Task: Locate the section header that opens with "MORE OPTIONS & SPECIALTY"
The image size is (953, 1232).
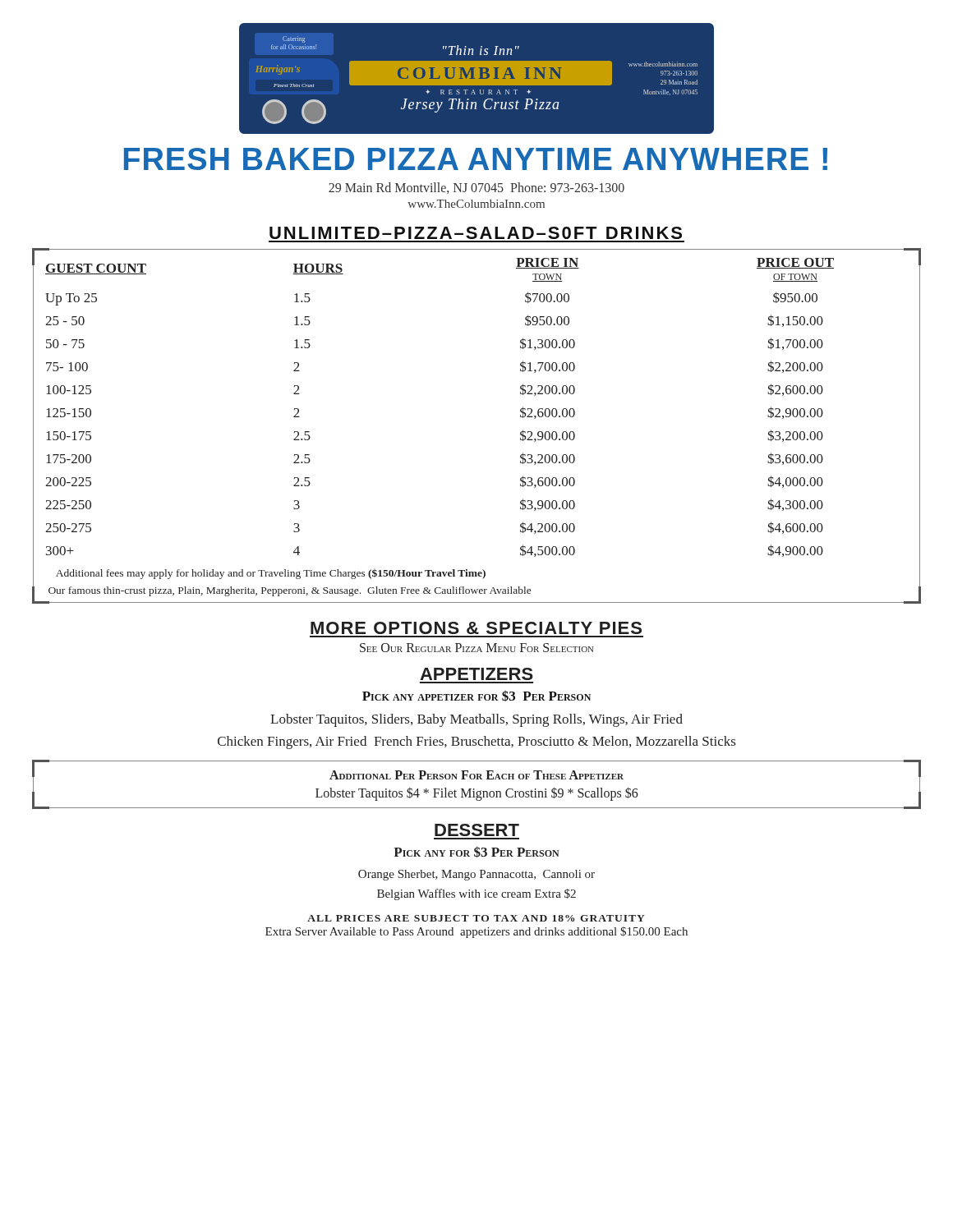Action: click(x=476, y=628)
